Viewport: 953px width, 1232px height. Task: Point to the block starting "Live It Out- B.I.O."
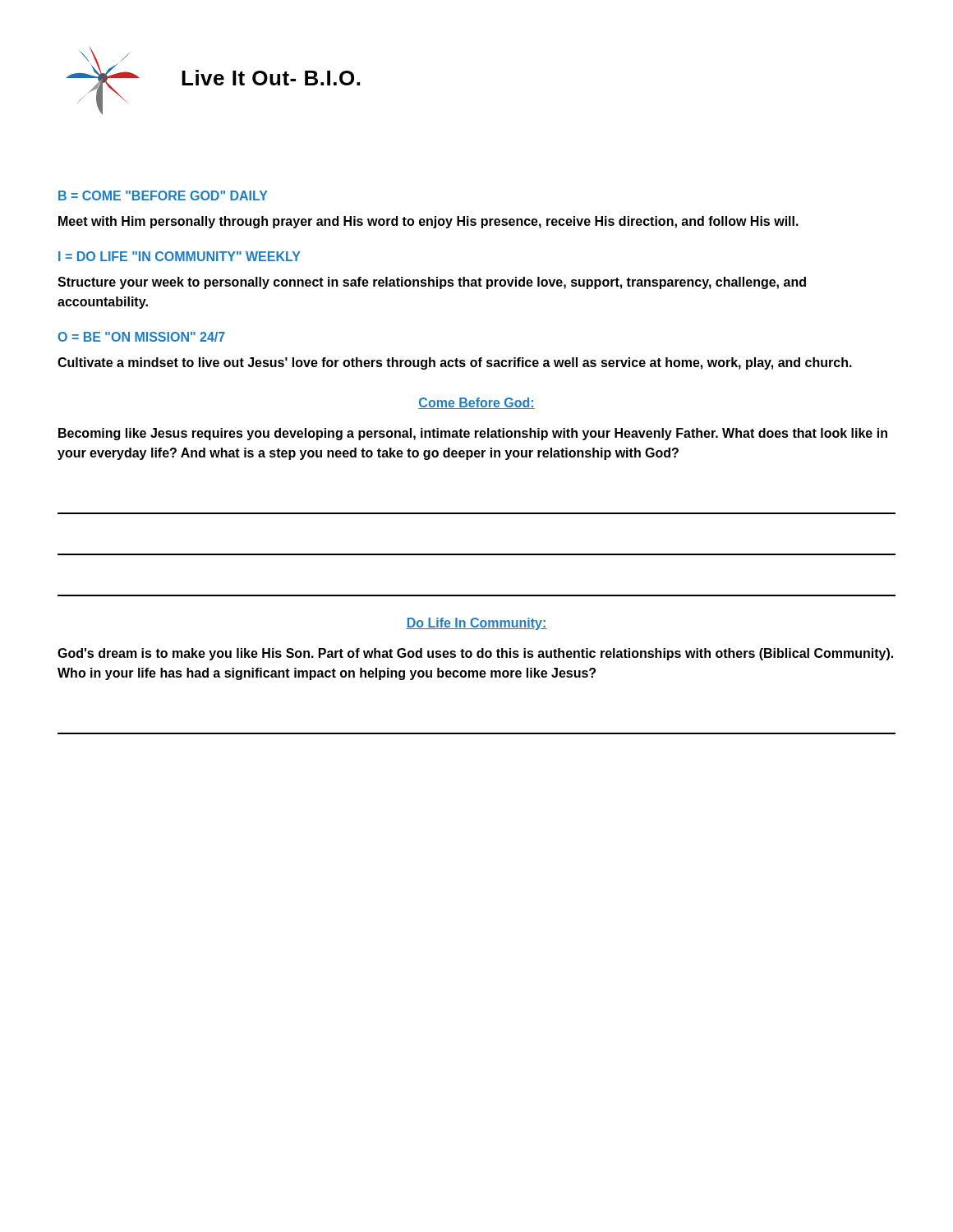point(271,78)
